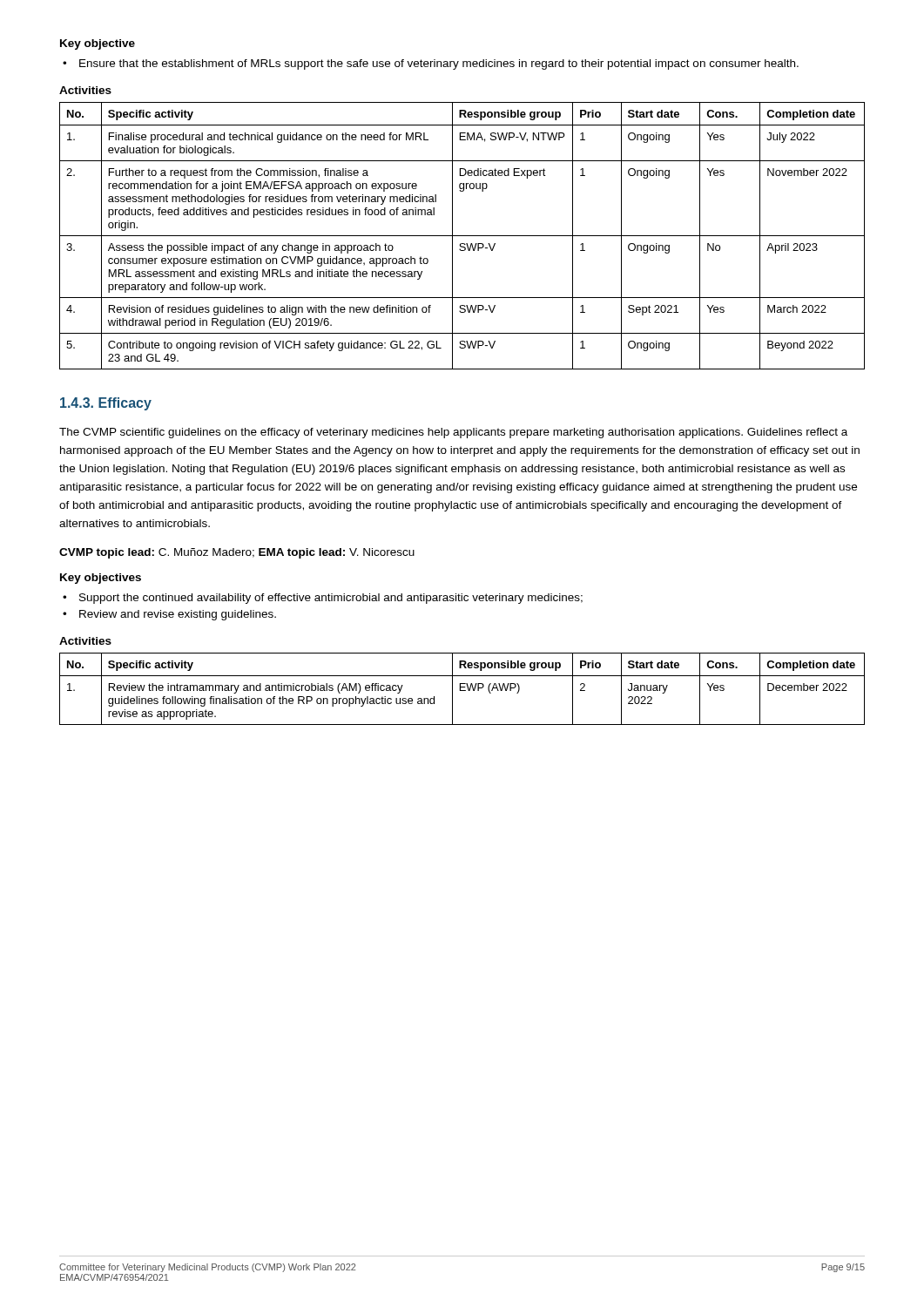Viewport: 924px width, 1307px height.
Task: Click on the section header with the text "Key objective"
Action: pos(97,43)
